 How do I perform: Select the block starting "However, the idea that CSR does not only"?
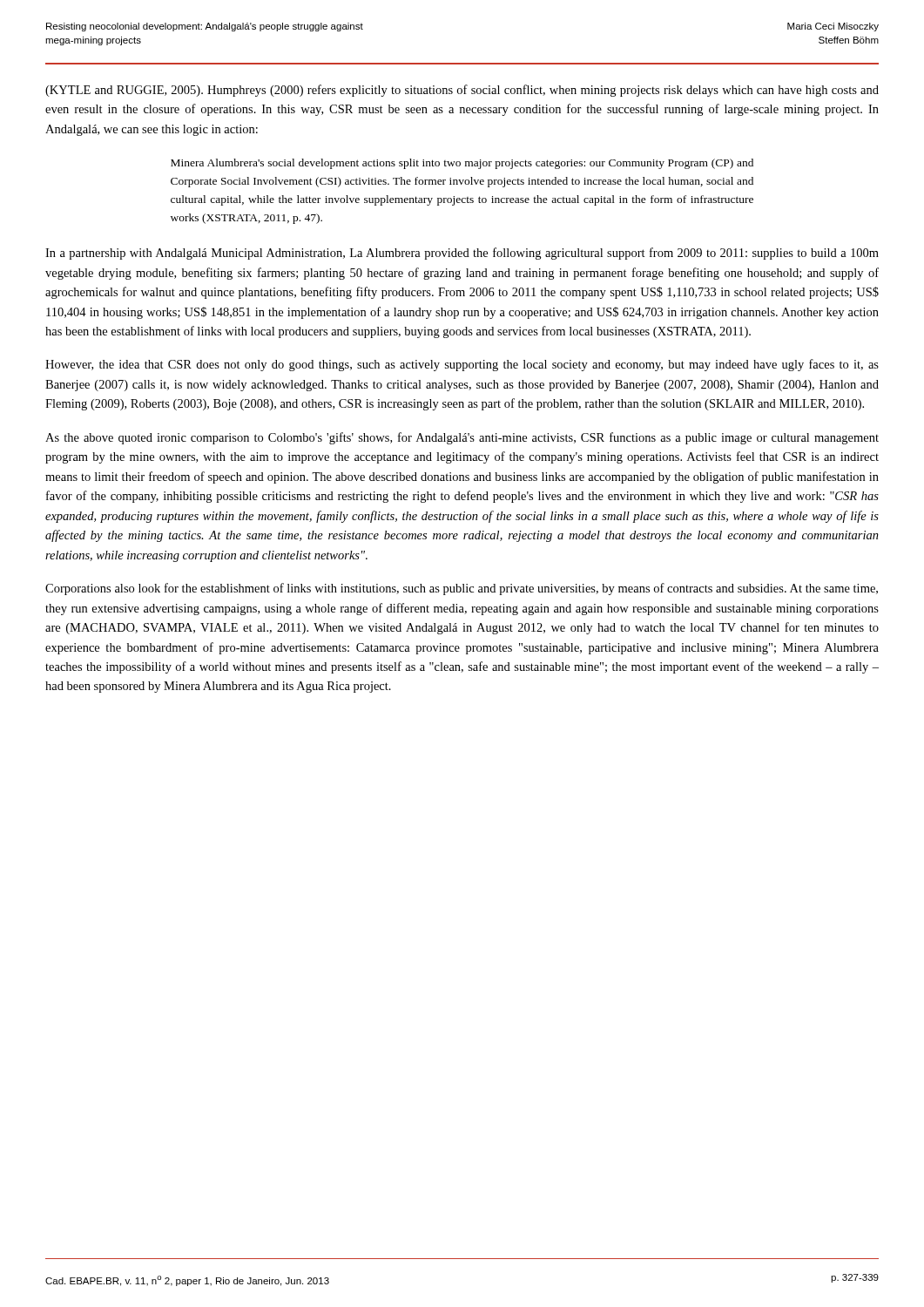[462, 384]
